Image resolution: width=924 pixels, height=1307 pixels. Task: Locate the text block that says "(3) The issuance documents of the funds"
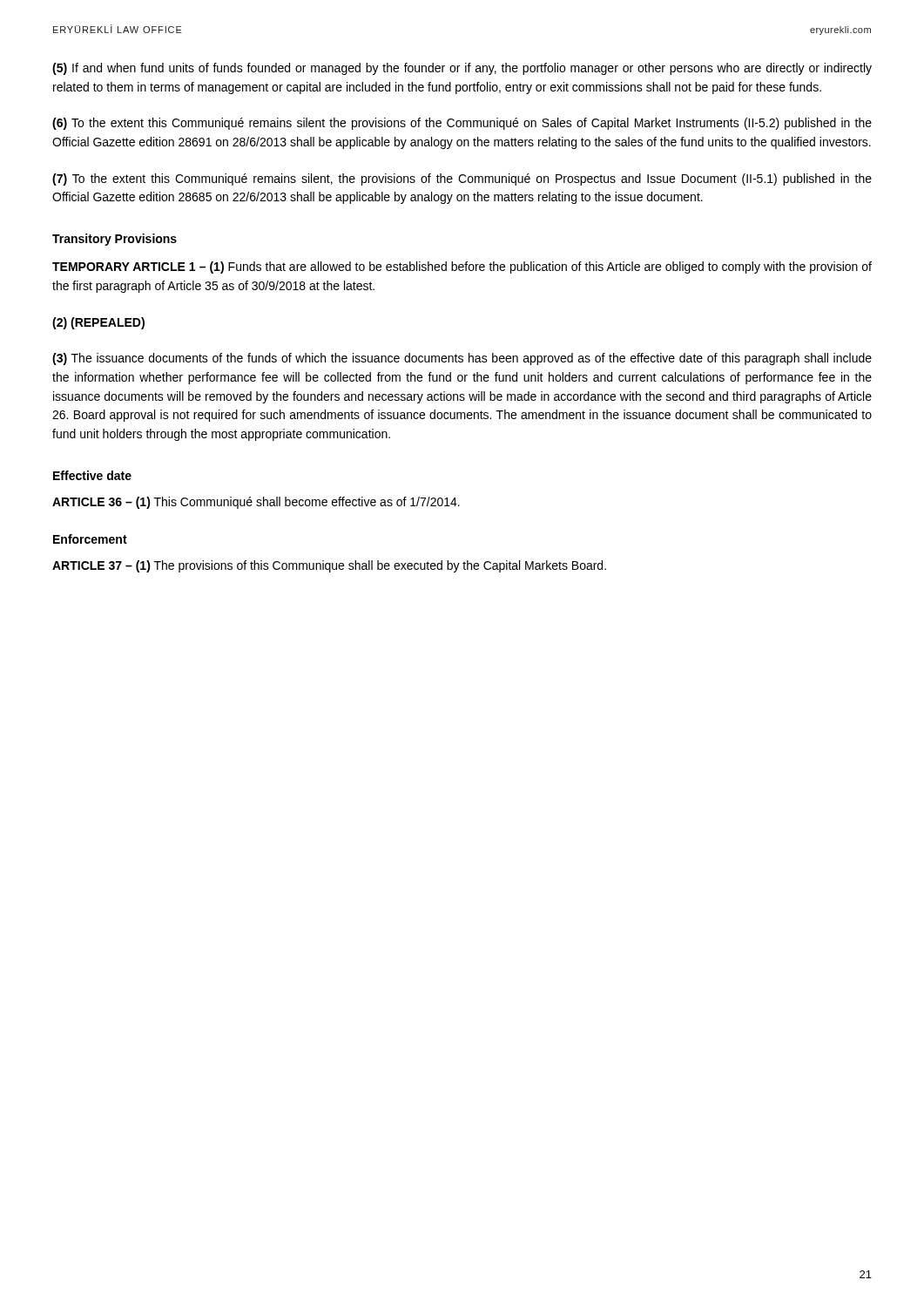click(x=462, y=396)
